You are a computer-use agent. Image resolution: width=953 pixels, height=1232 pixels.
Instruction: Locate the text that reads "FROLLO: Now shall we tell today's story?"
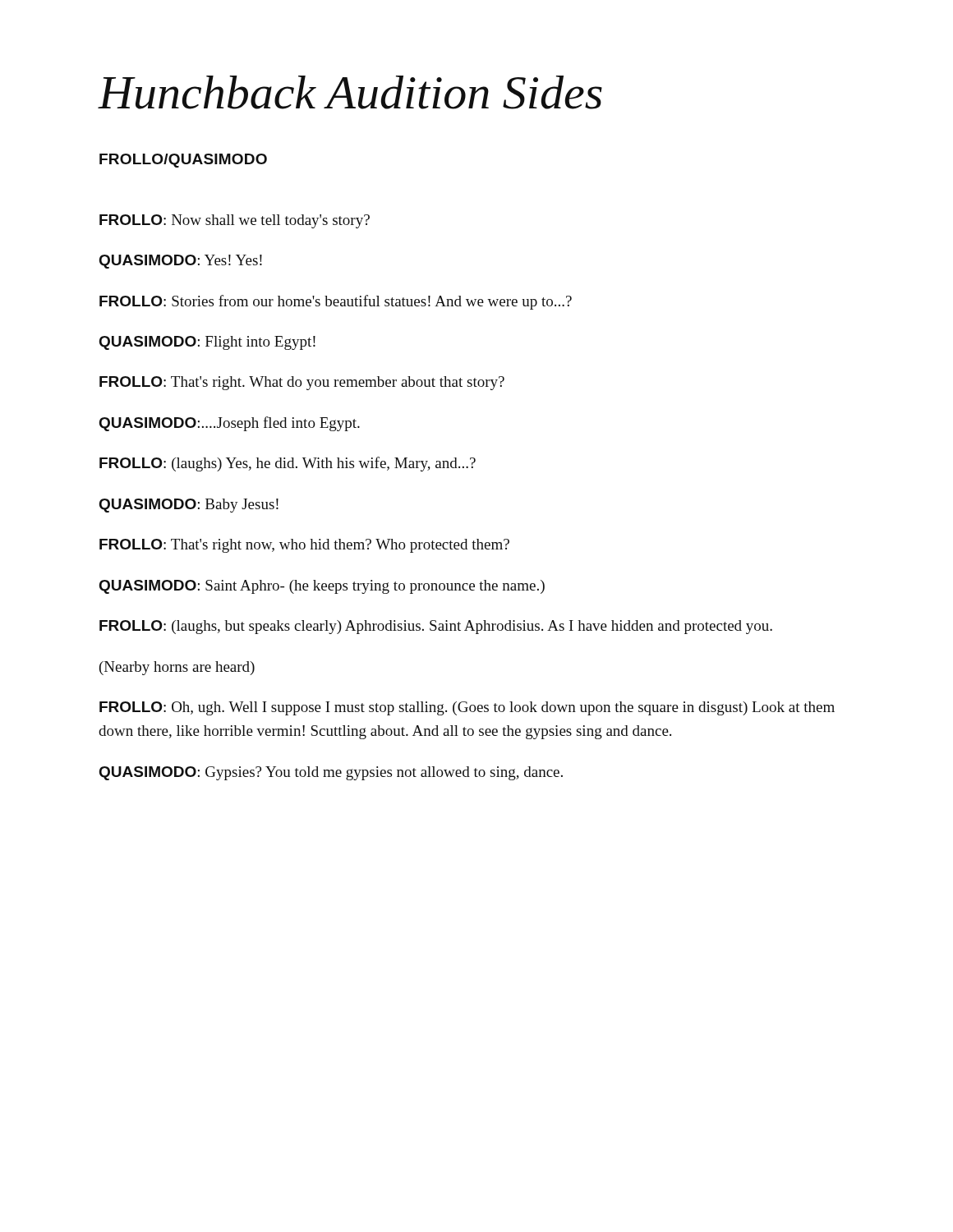coord(235,221)
